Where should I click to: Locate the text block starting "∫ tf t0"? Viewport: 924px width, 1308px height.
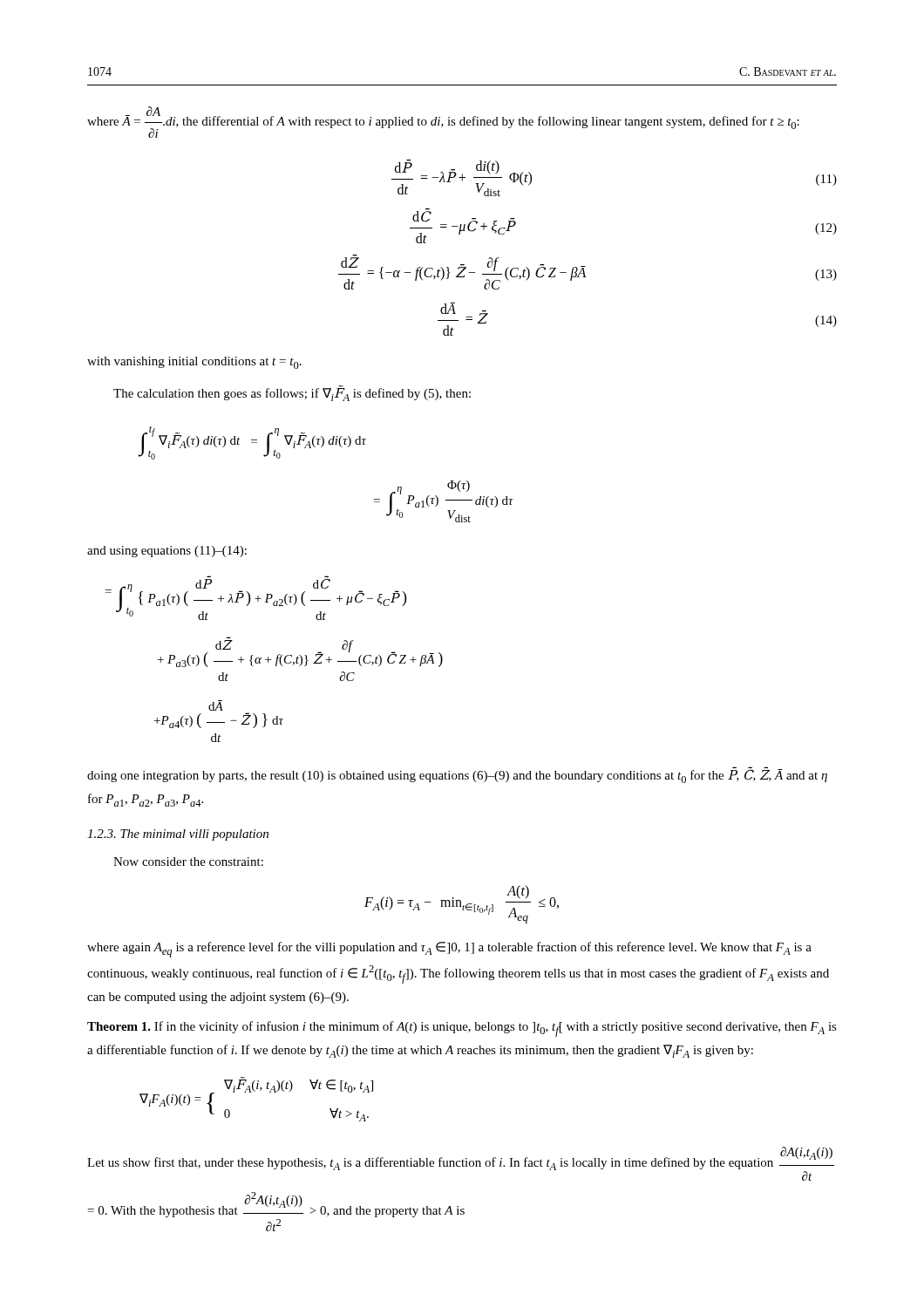click(x=488, y=473)
